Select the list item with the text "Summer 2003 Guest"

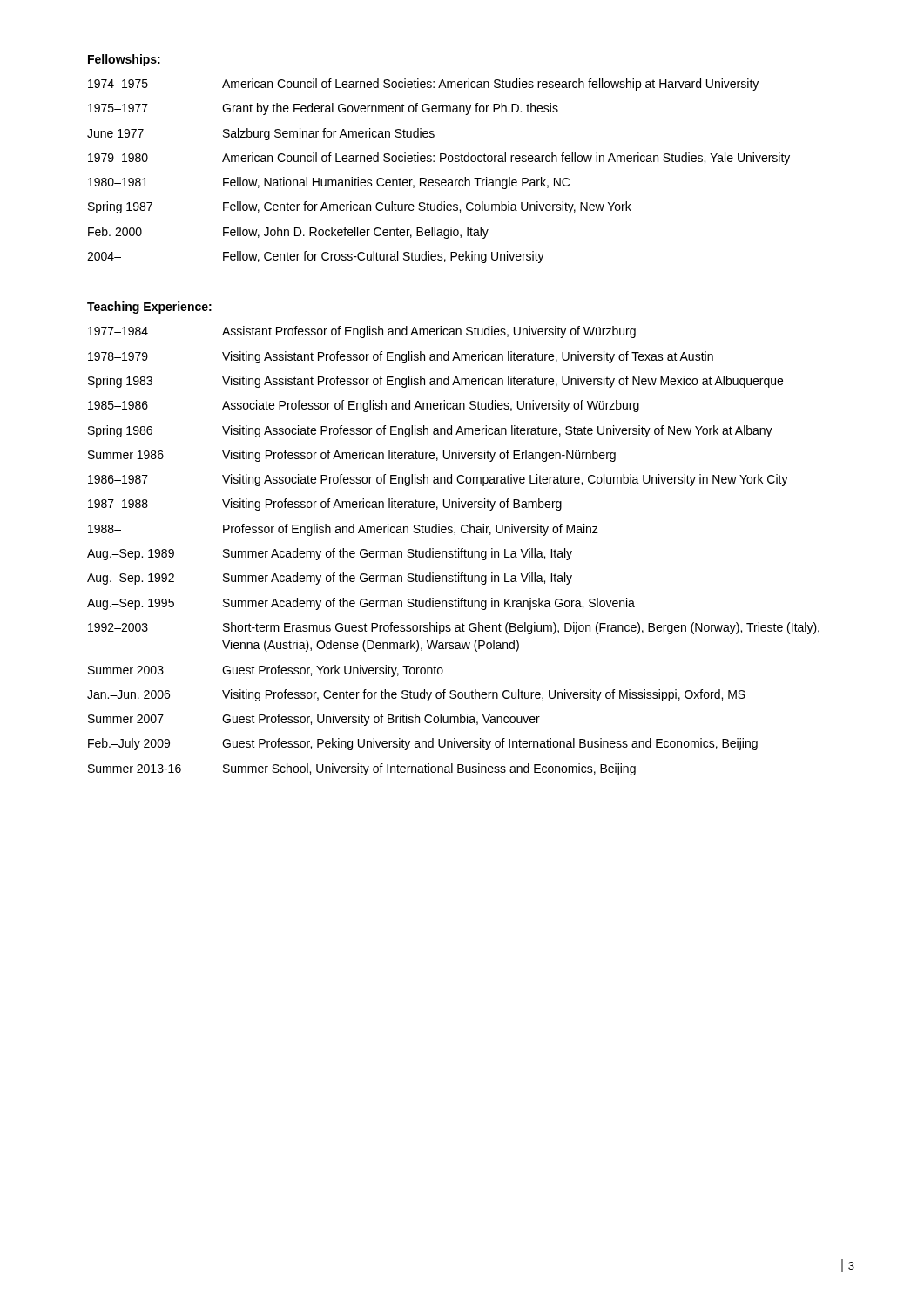point(266,671)
